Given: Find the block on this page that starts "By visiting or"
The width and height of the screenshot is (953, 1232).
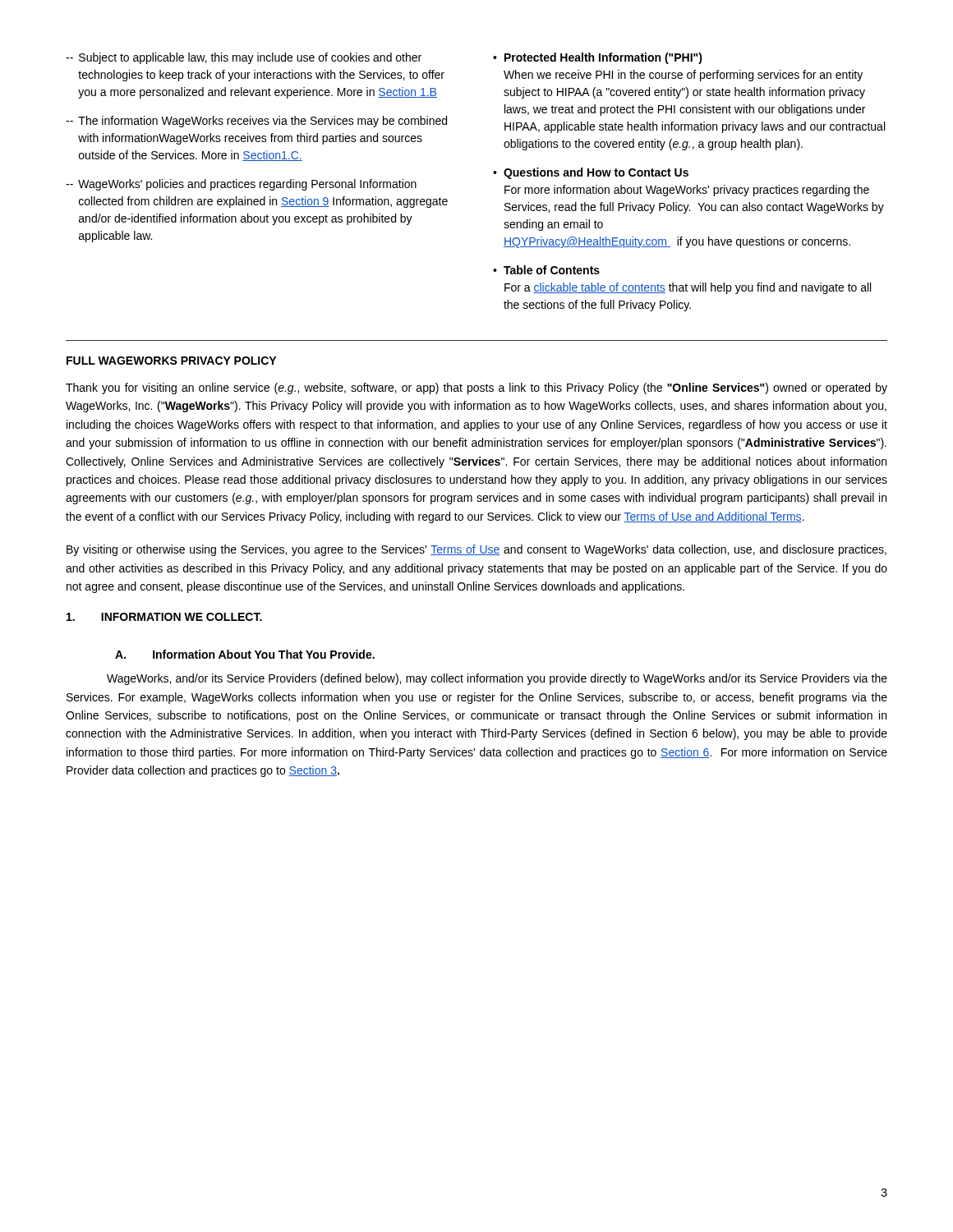Looking at the screenshot, I should click(476, 568).
